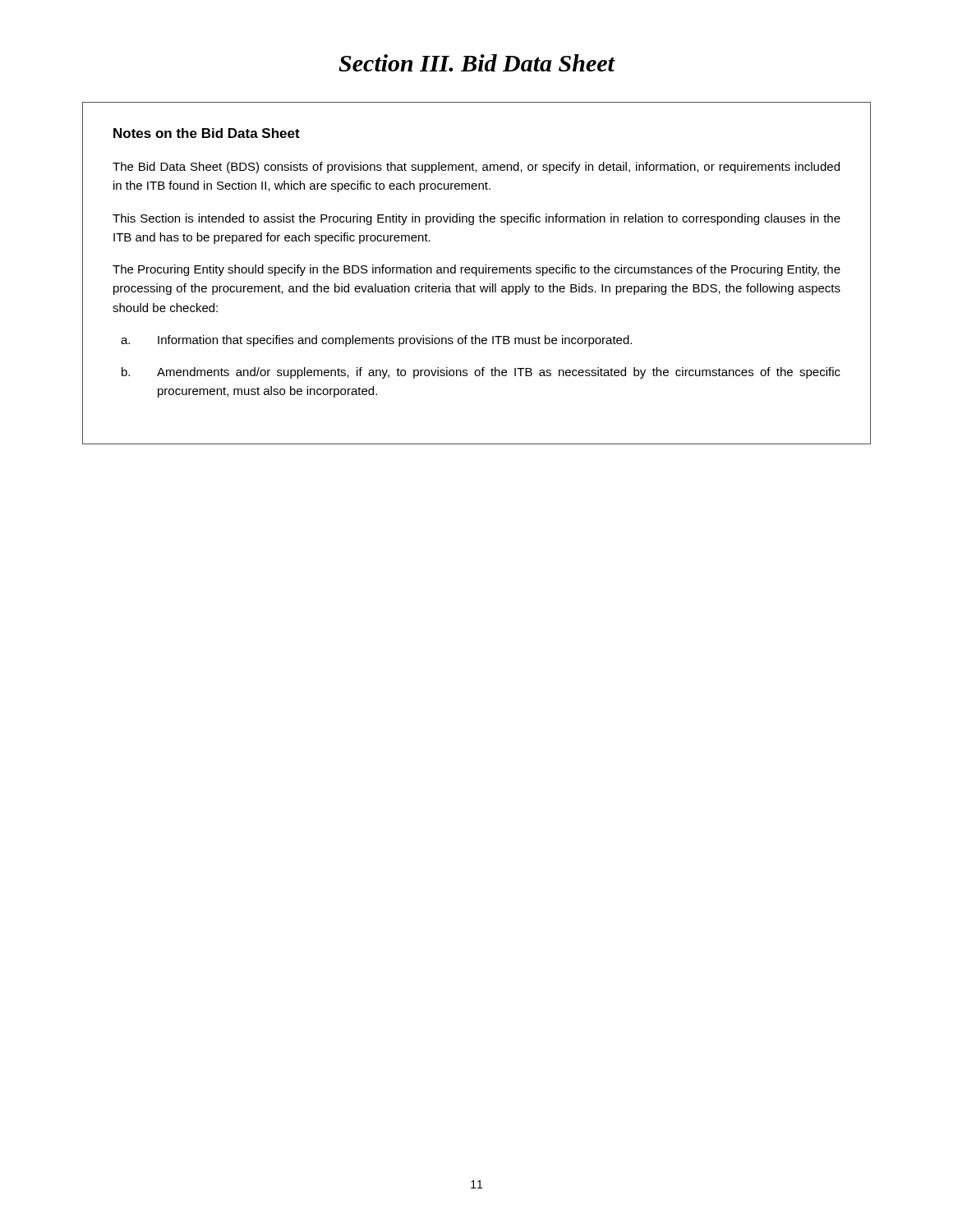Image resolution: width=953 pixels, height=1232 pixels.
Task: Select the list item that says "b. Amendments and/or supplements, if"
Action: click(476, 381)
